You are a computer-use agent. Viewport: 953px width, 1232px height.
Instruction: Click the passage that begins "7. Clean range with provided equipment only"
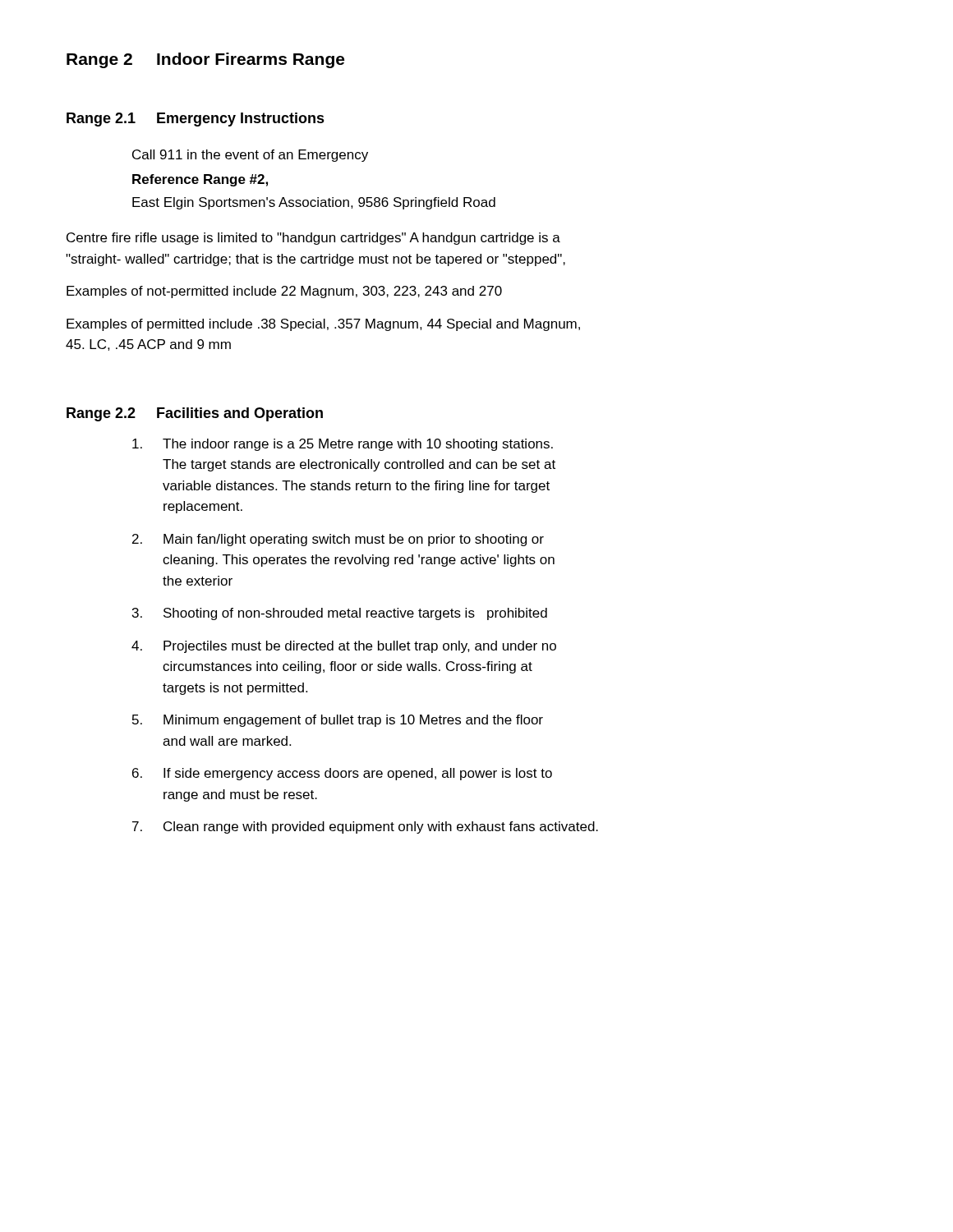(x=509, y=827)
